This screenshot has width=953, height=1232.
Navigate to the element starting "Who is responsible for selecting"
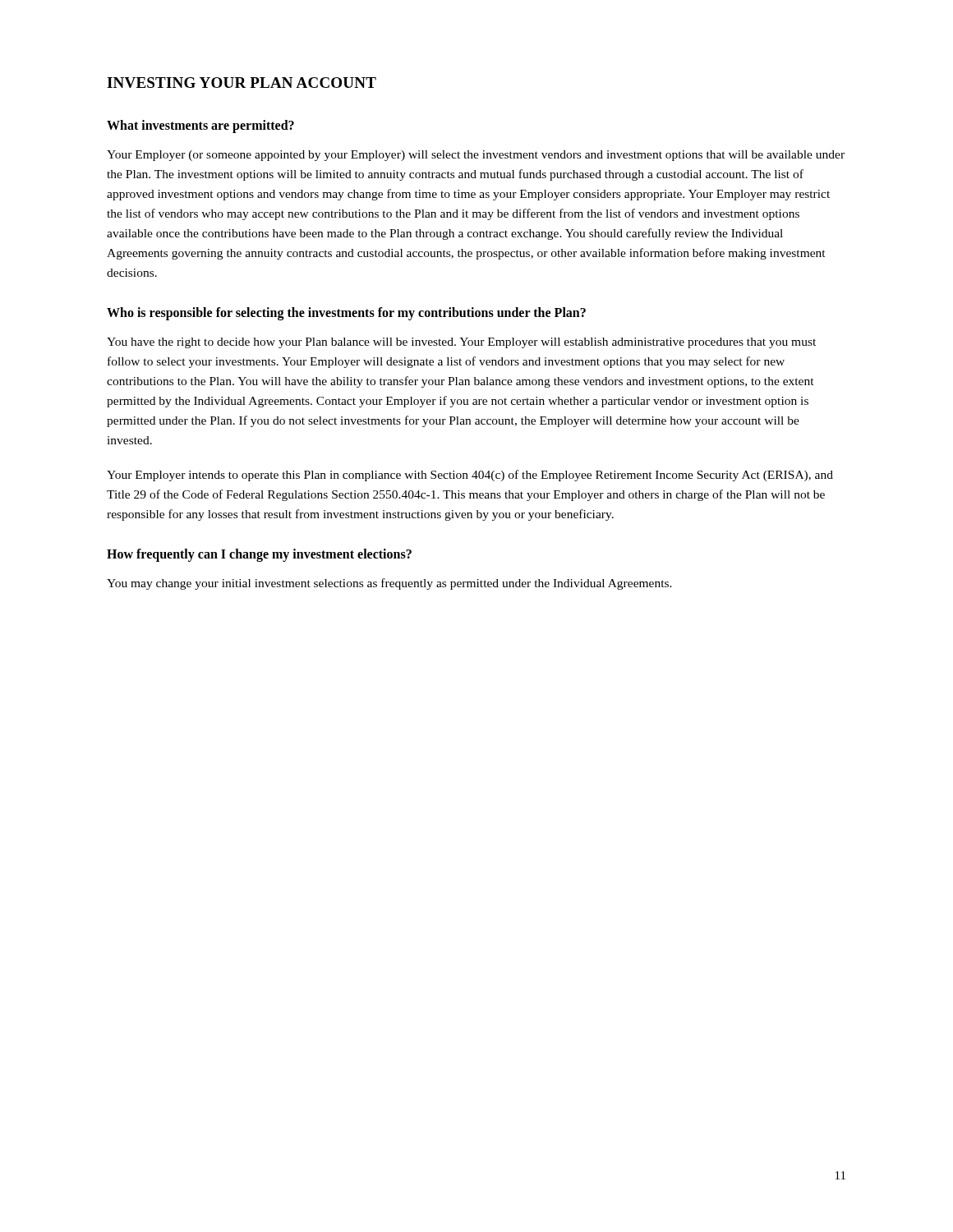coord(347,313)
